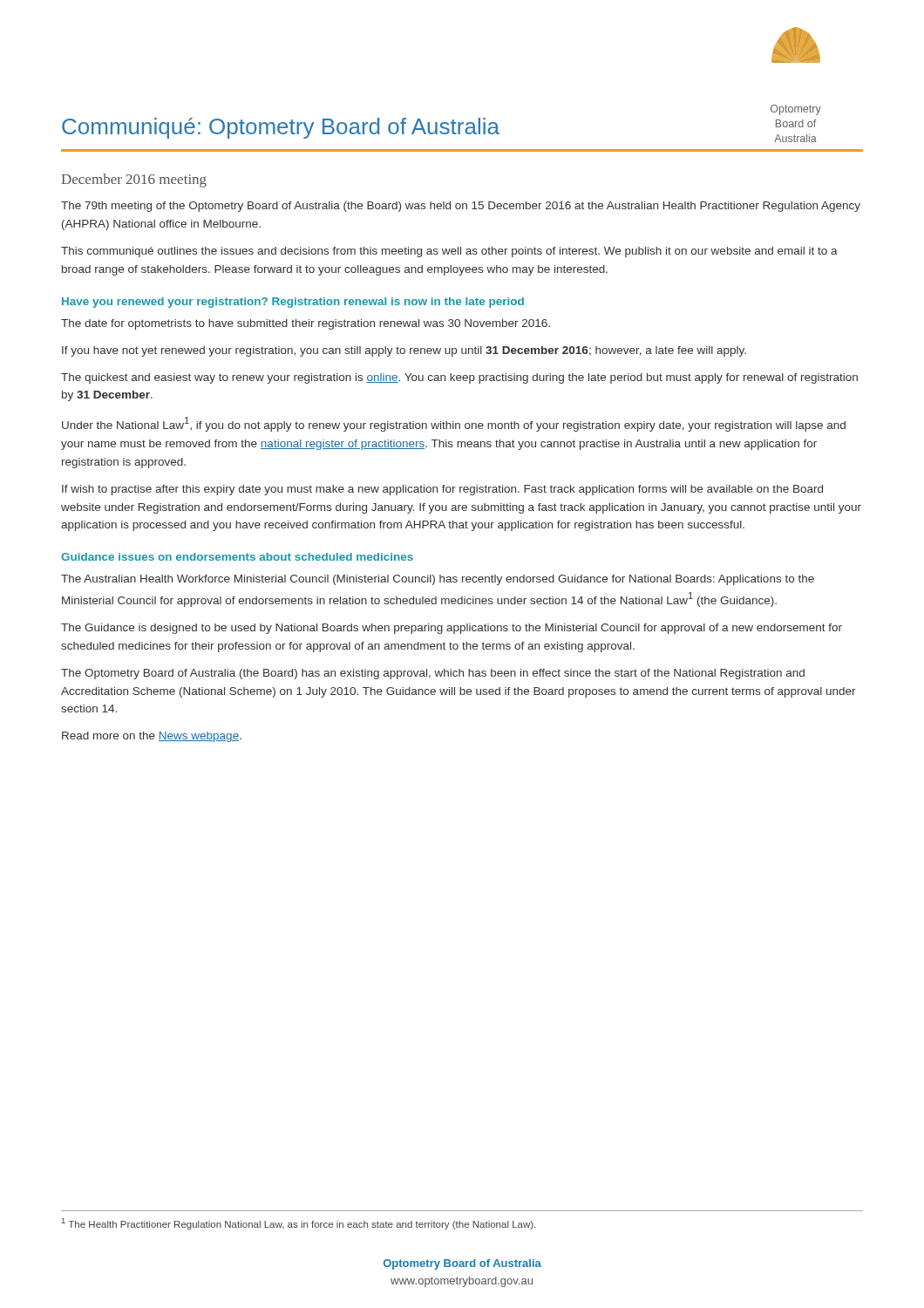Click on the text block that says "The quickest and easiest way to renew your"
The image size is (924, 1308).
click(462, 387)
